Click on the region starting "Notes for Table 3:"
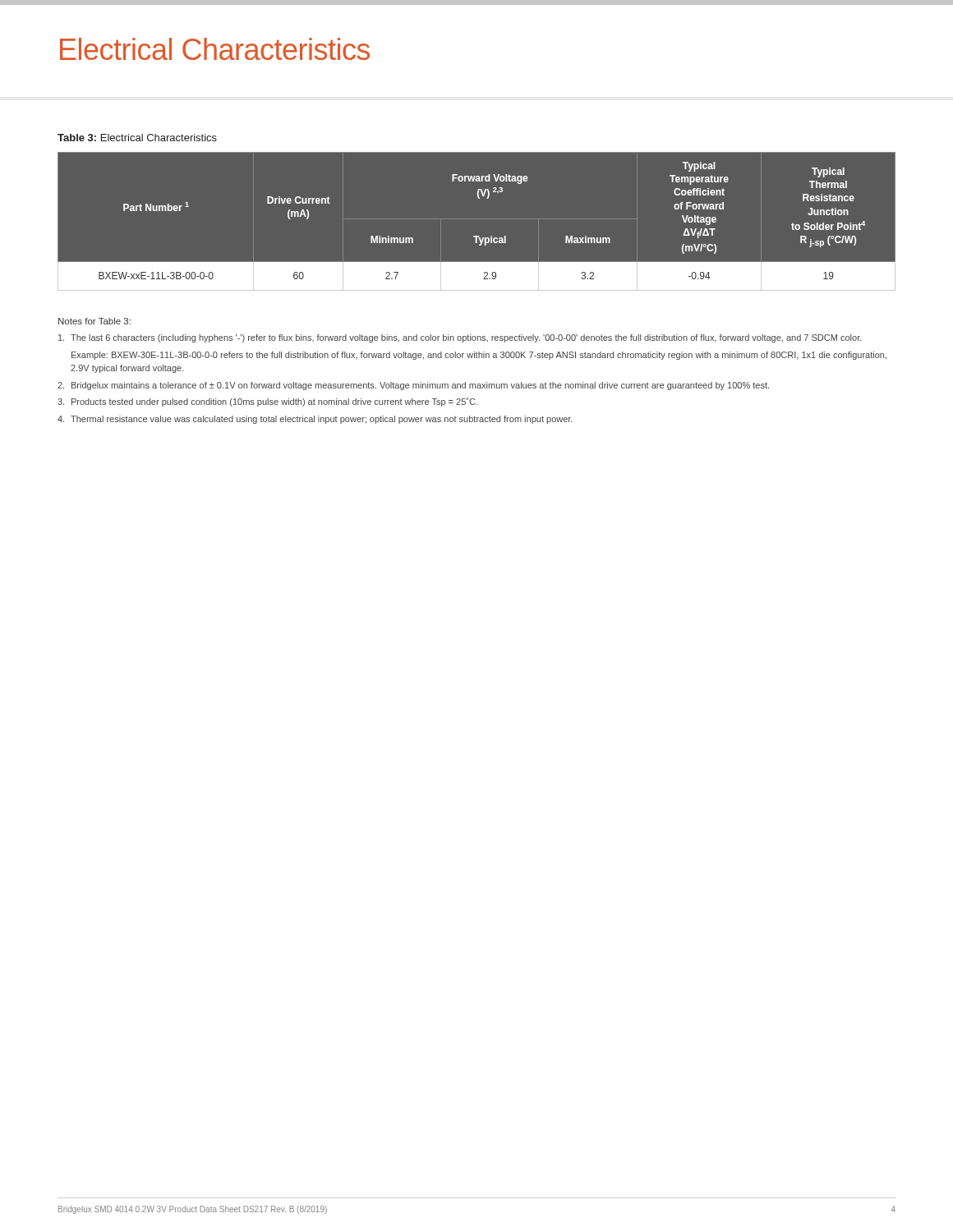 tap(94, 321)
